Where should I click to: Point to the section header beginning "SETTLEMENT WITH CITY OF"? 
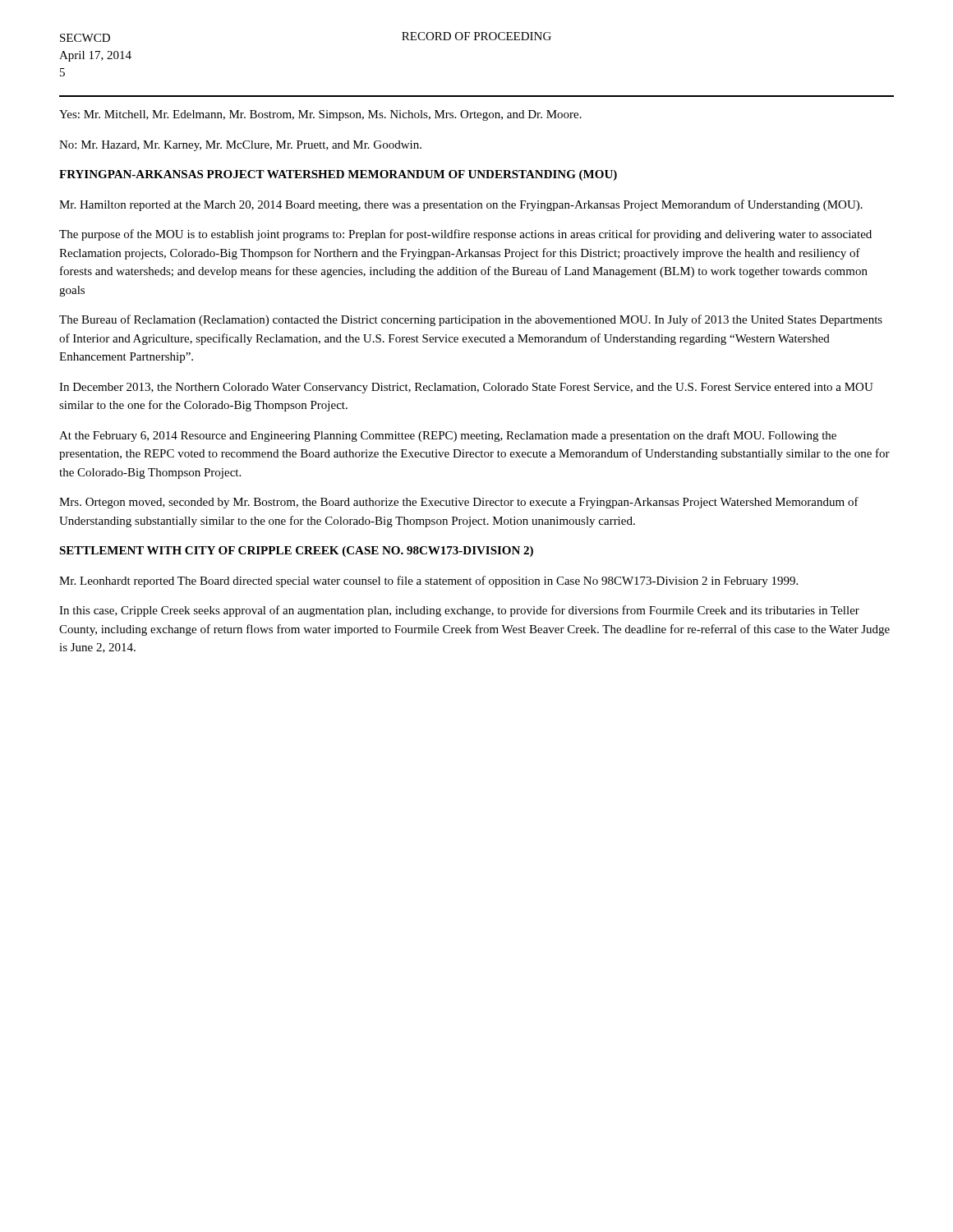[476, 550]
